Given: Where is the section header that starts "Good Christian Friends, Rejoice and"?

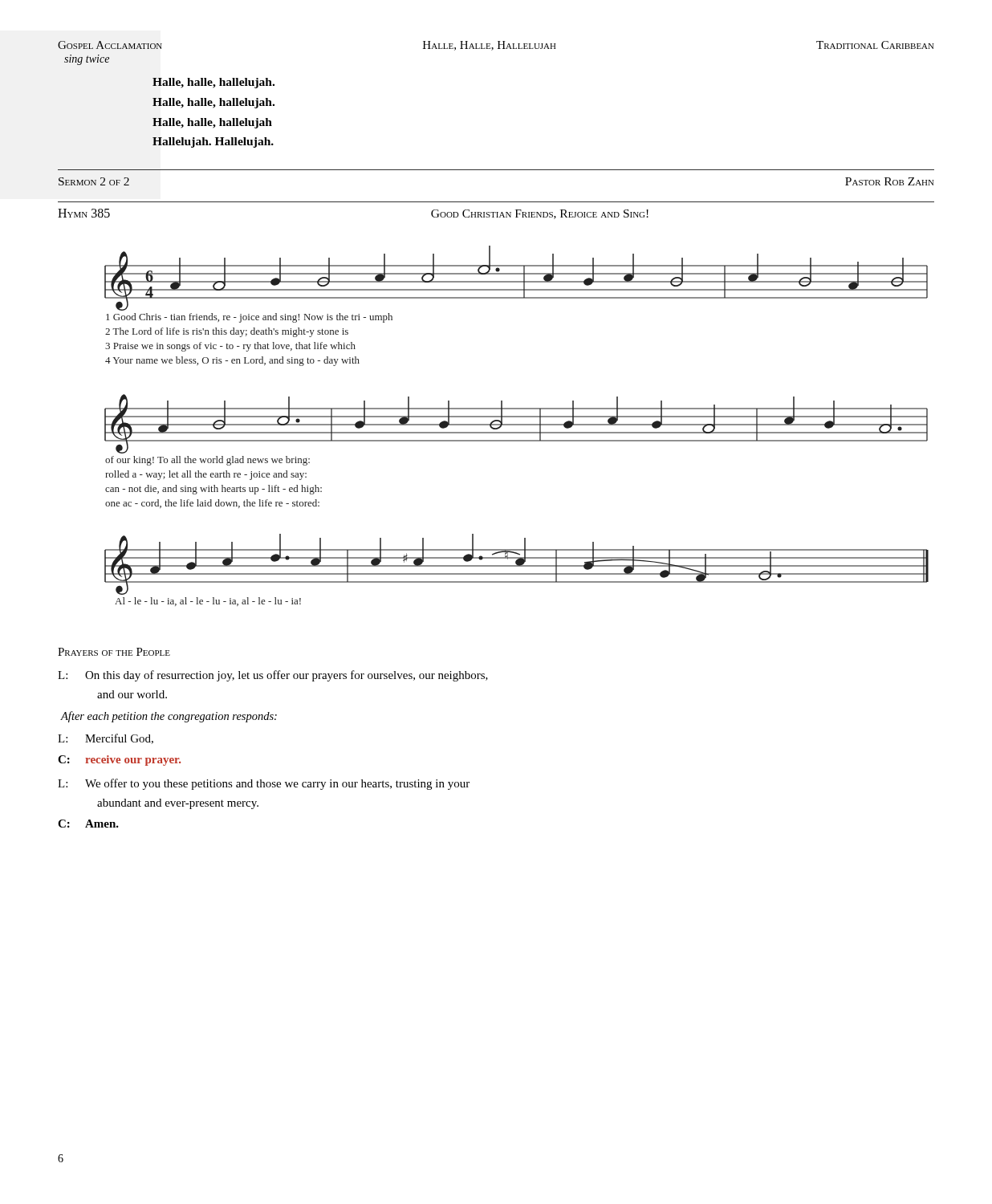Looking at the screenshot, I should (540, 213).
